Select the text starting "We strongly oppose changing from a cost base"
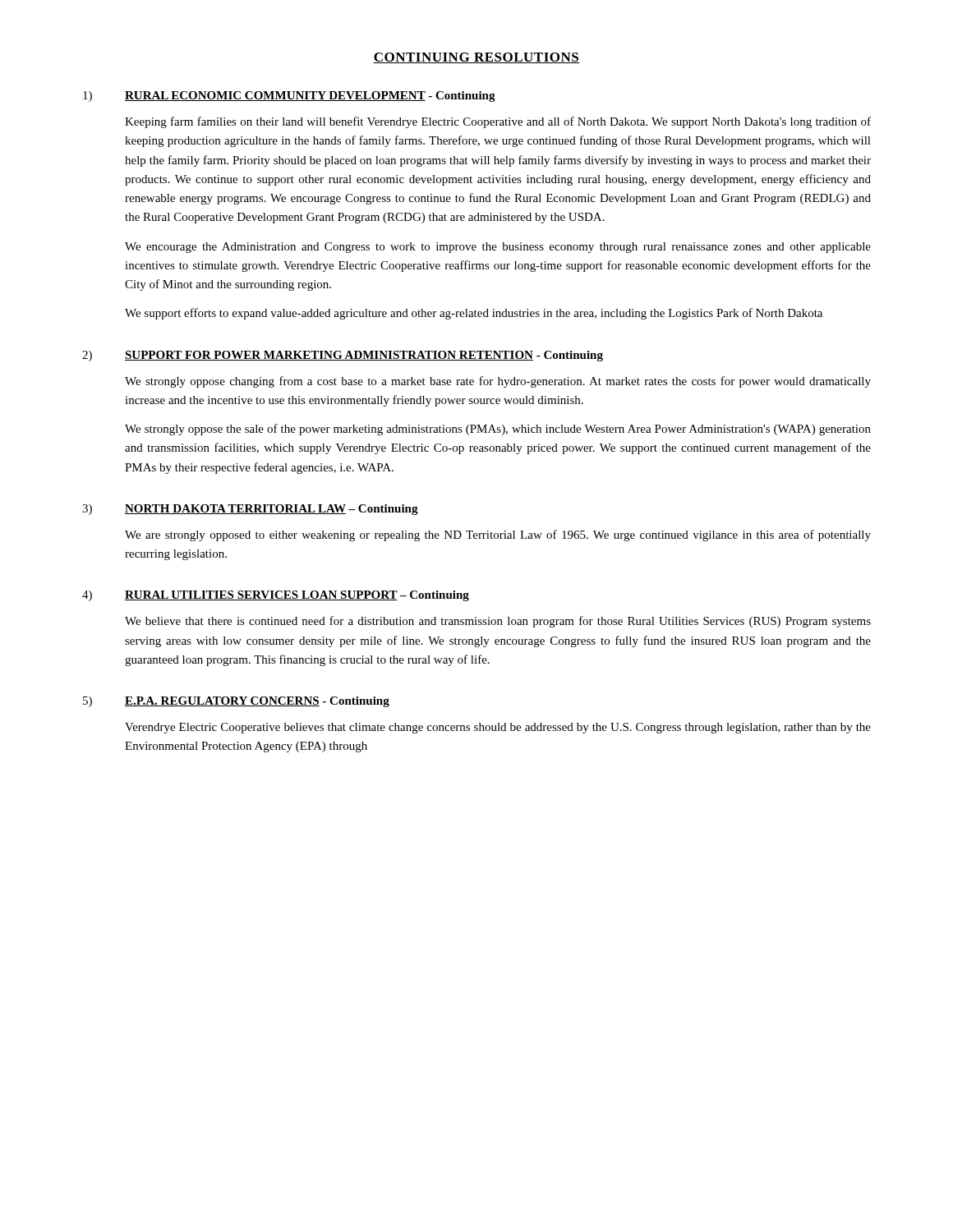Viewport: 953px width, 1232px height. (498, 390)
